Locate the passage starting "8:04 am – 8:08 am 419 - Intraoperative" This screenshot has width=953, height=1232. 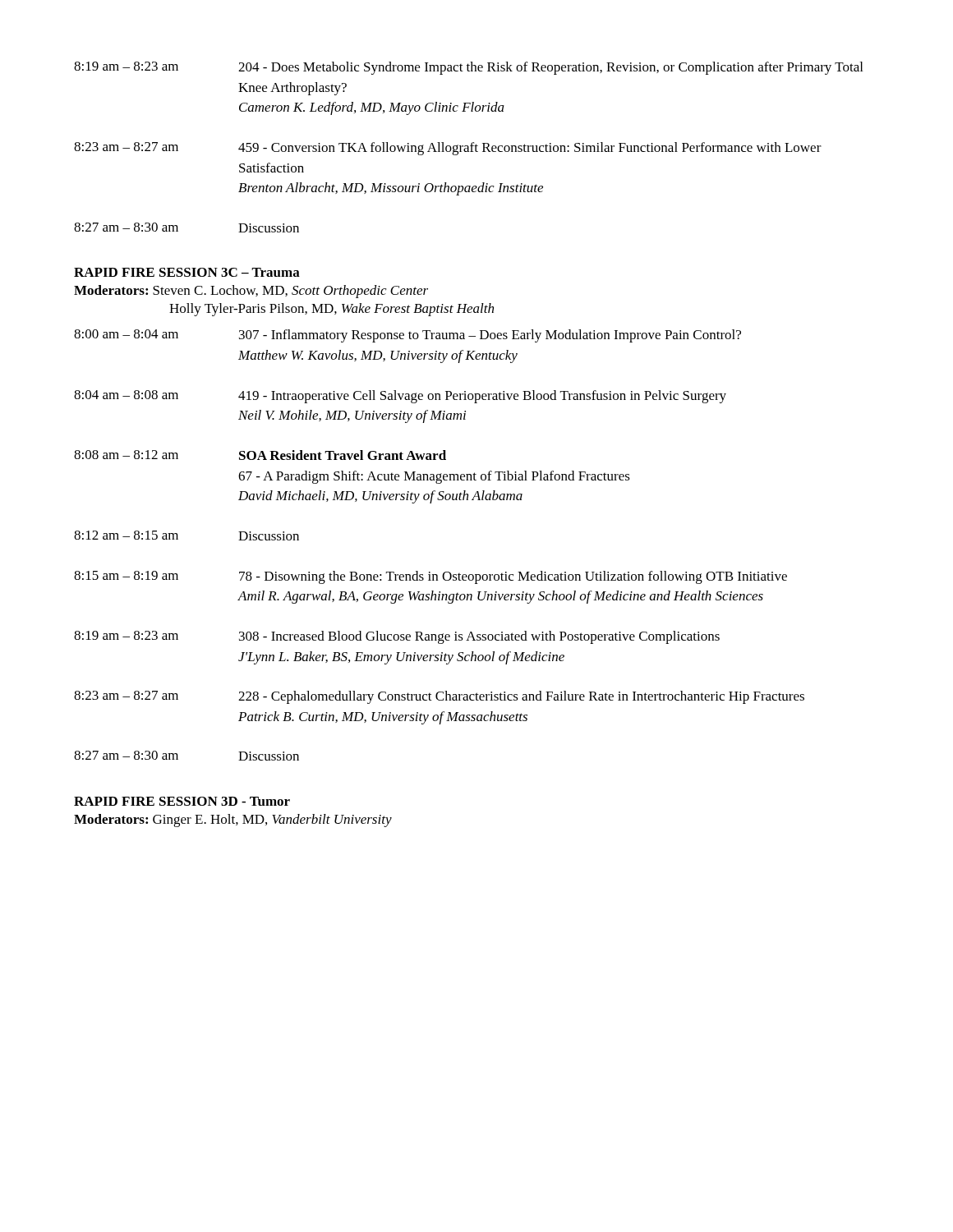[x=476, y=406]
